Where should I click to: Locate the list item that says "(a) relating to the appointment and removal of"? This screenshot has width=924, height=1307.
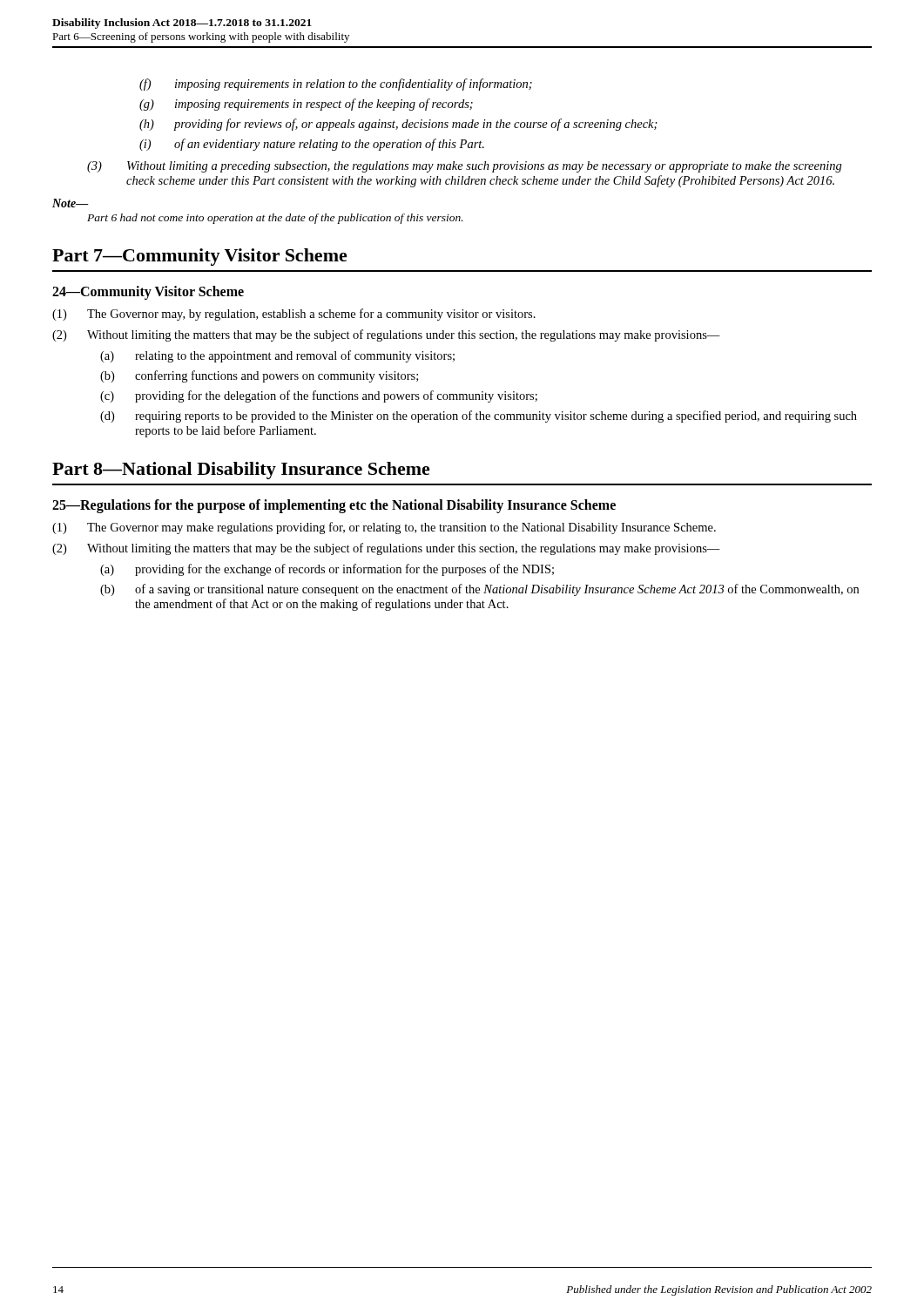[277, 356]
